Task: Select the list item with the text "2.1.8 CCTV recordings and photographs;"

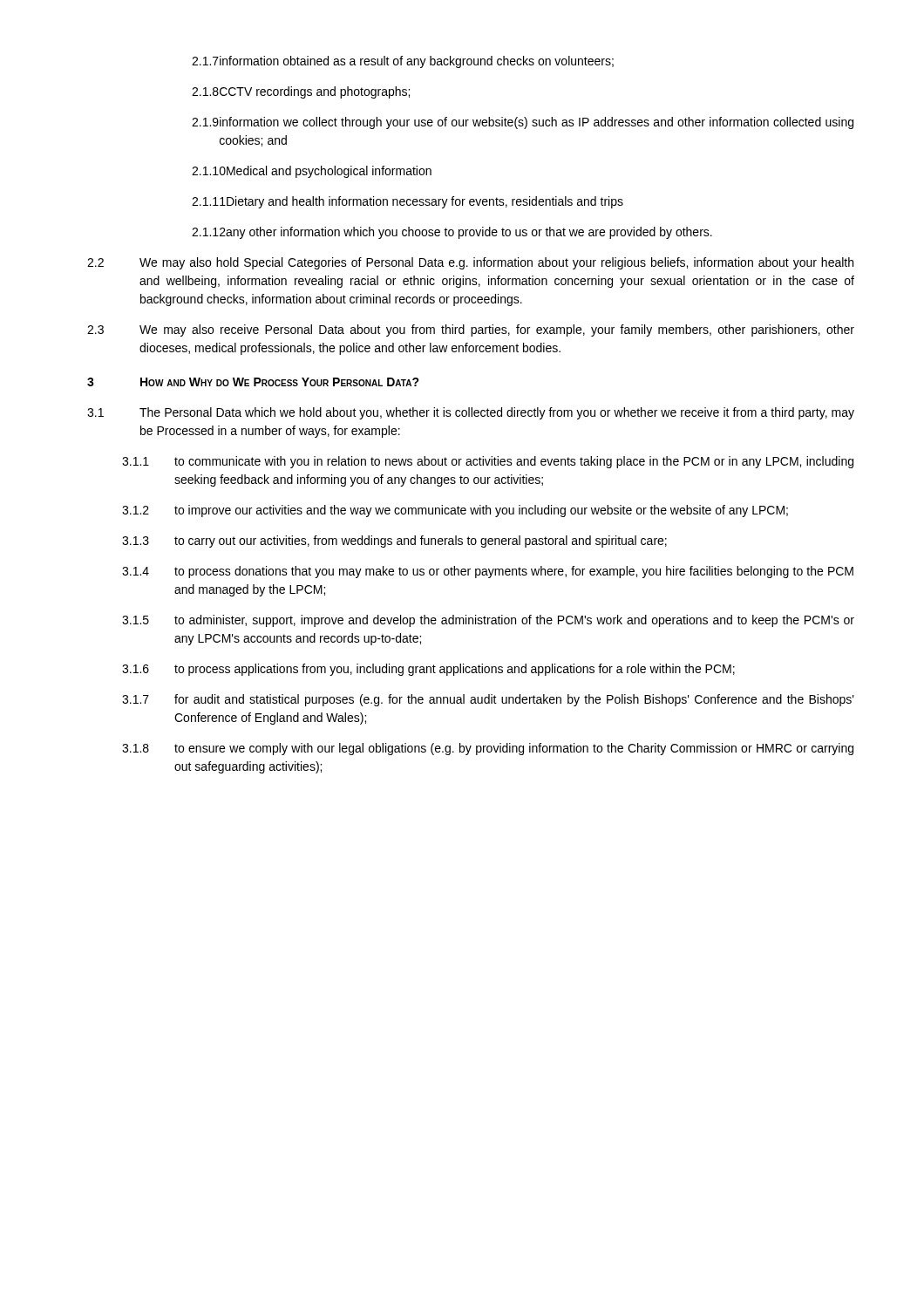Action: point(301,92)
